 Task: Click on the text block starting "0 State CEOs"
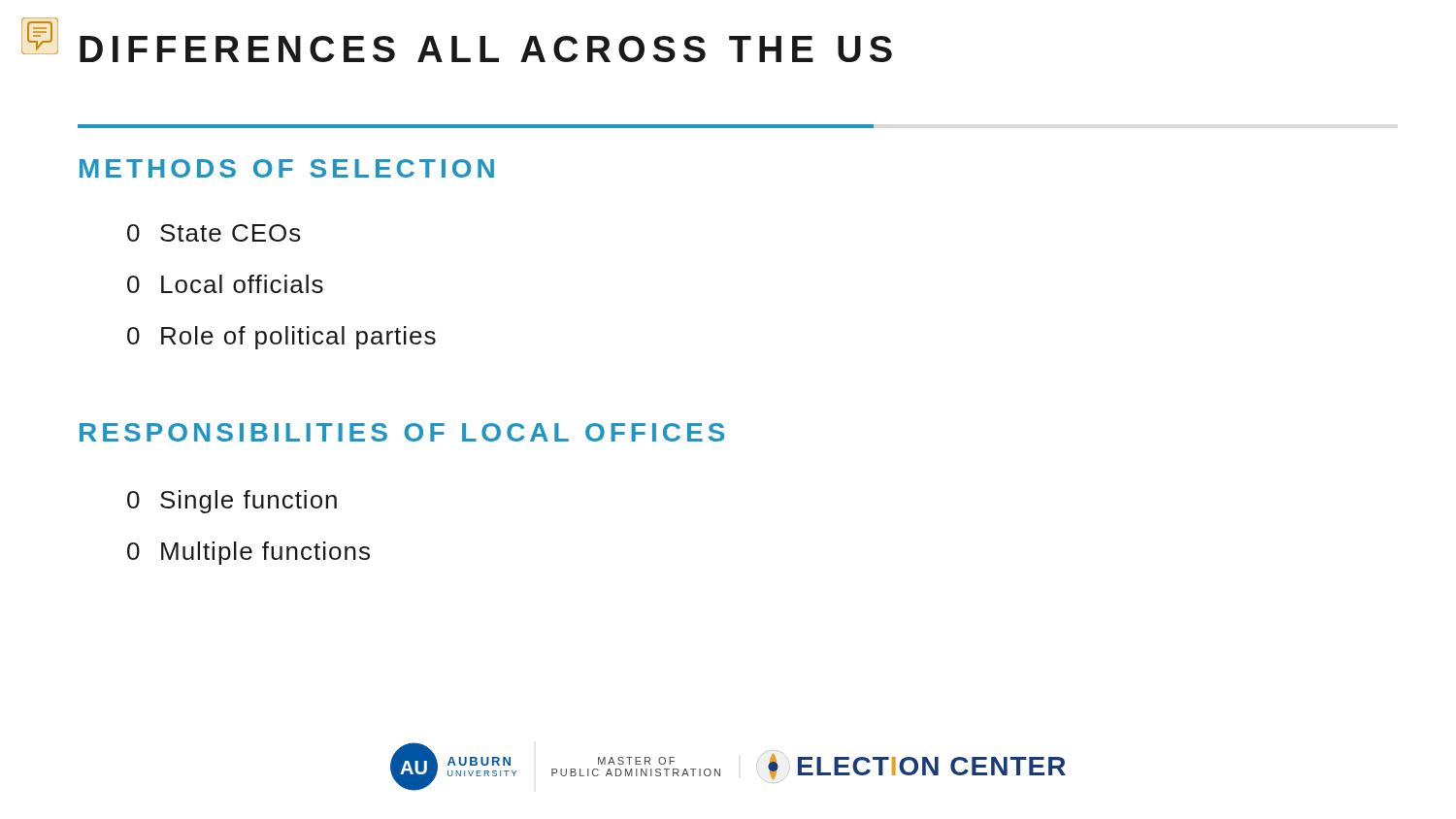coord(214,233)
